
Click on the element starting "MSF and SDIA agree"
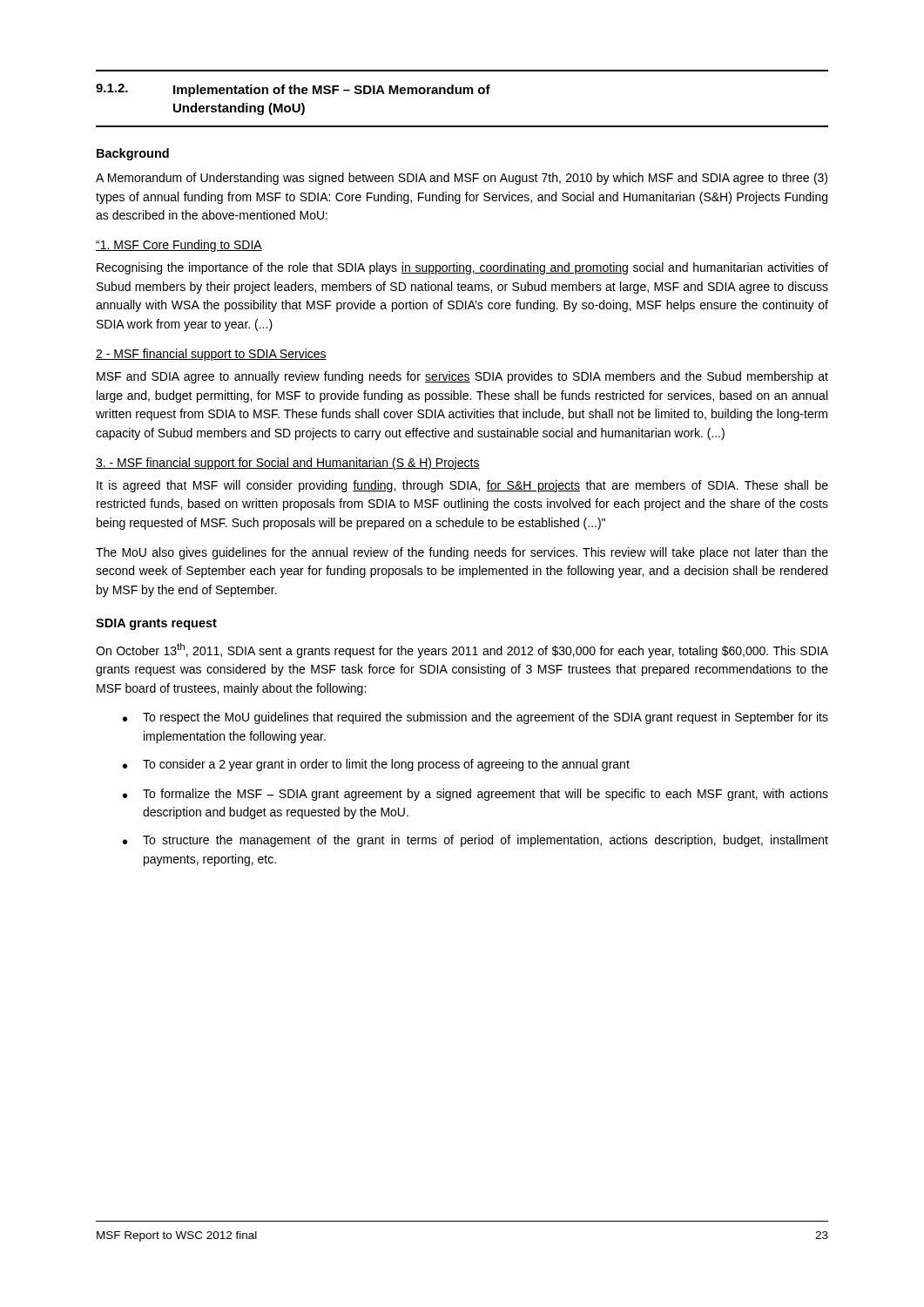462,405
